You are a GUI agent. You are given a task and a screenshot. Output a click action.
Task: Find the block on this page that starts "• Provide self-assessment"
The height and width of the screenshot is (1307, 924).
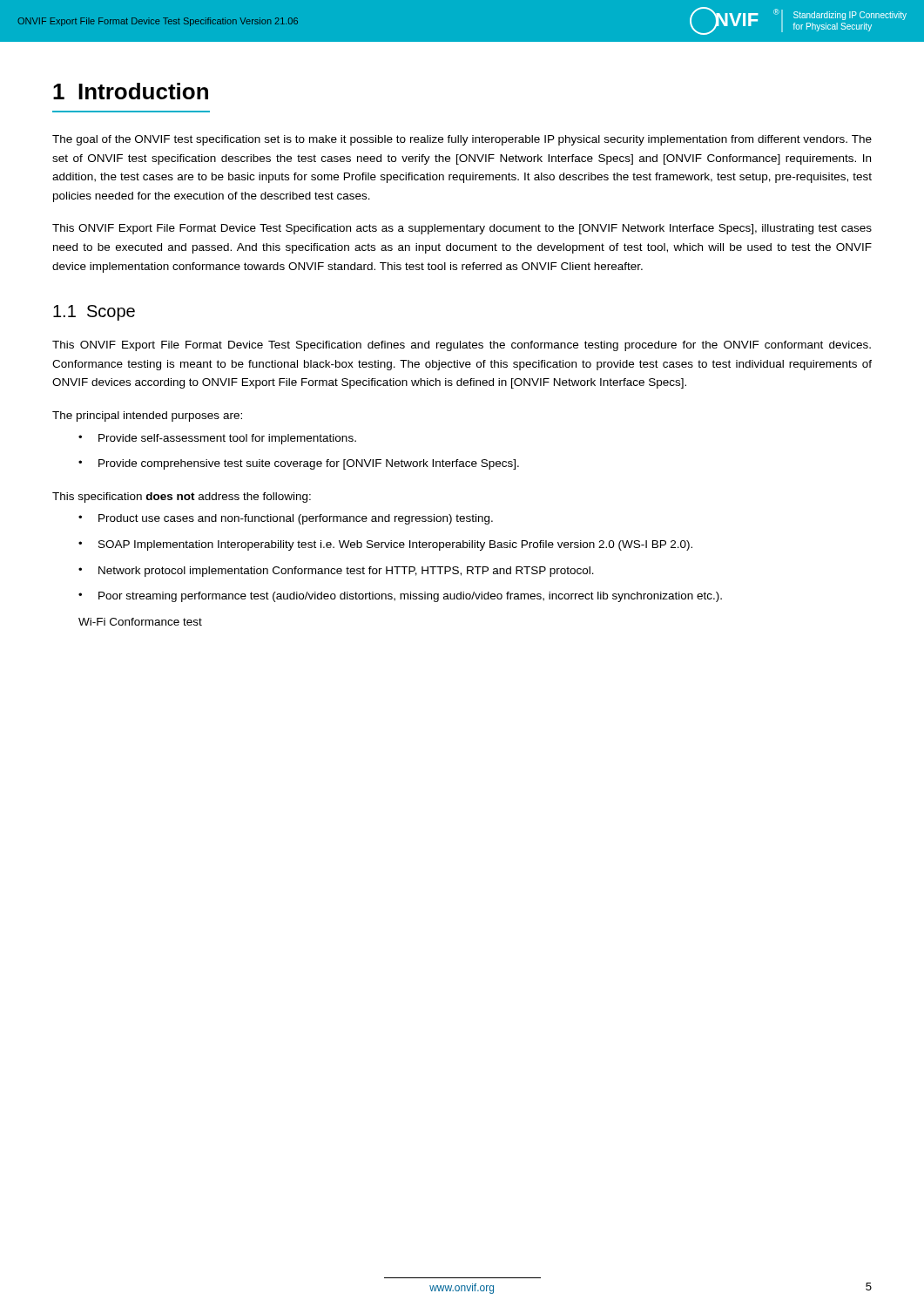tap(217, 439)
